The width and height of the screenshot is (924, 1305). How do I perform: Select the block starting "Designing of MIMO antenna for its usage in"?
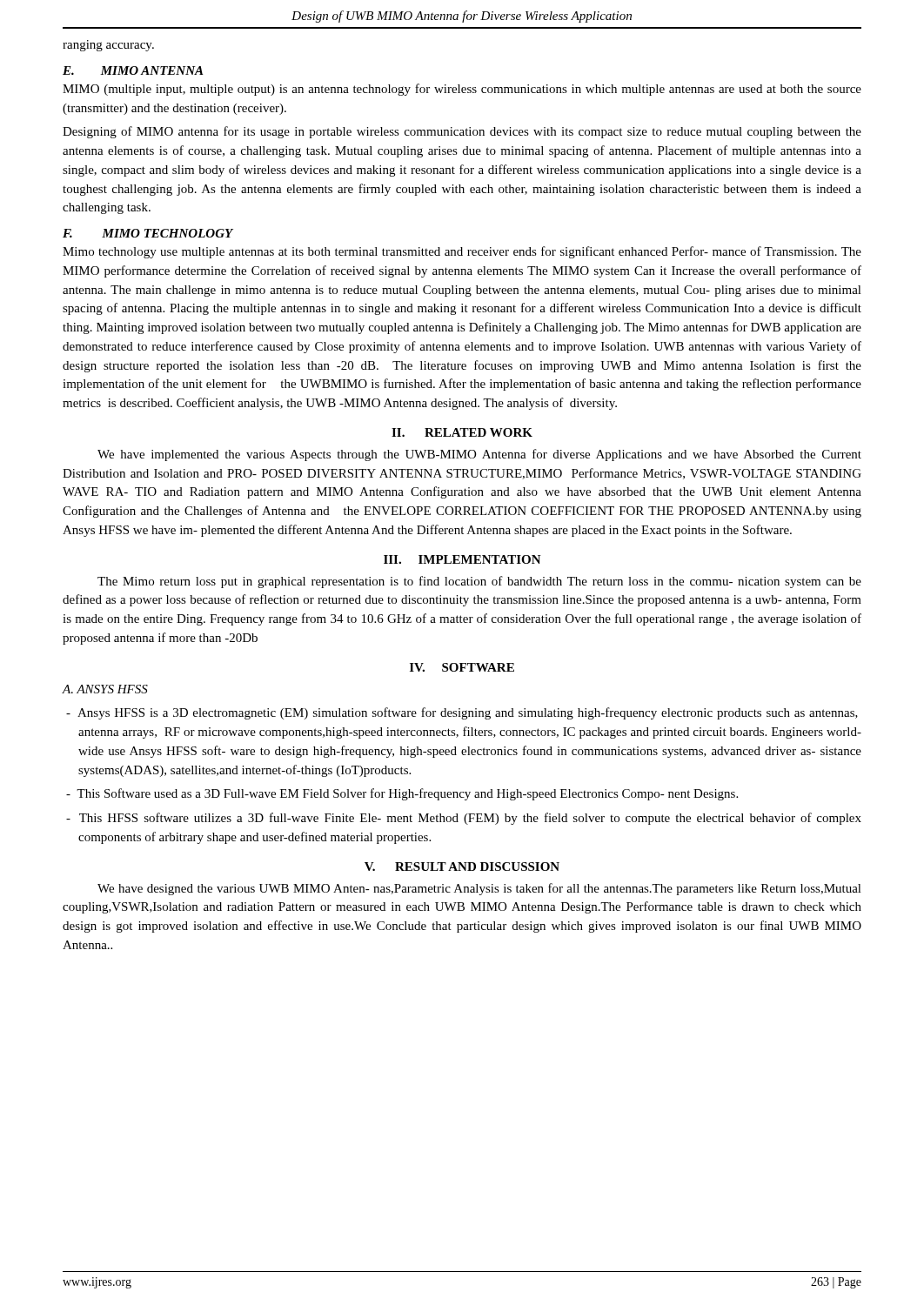click(x=462, y=169)
